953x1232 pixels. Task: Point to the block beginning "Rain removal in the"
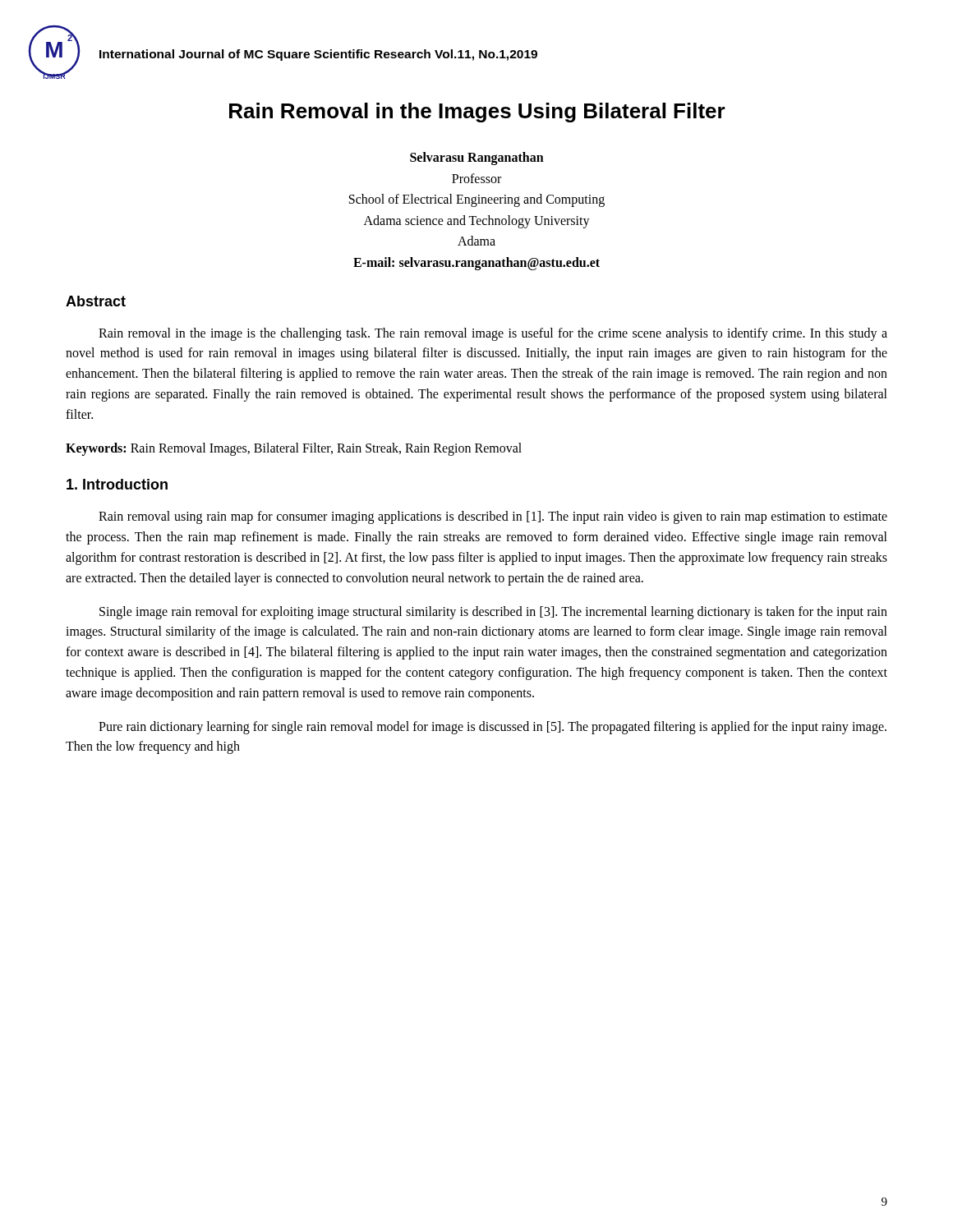coord(476,374)
